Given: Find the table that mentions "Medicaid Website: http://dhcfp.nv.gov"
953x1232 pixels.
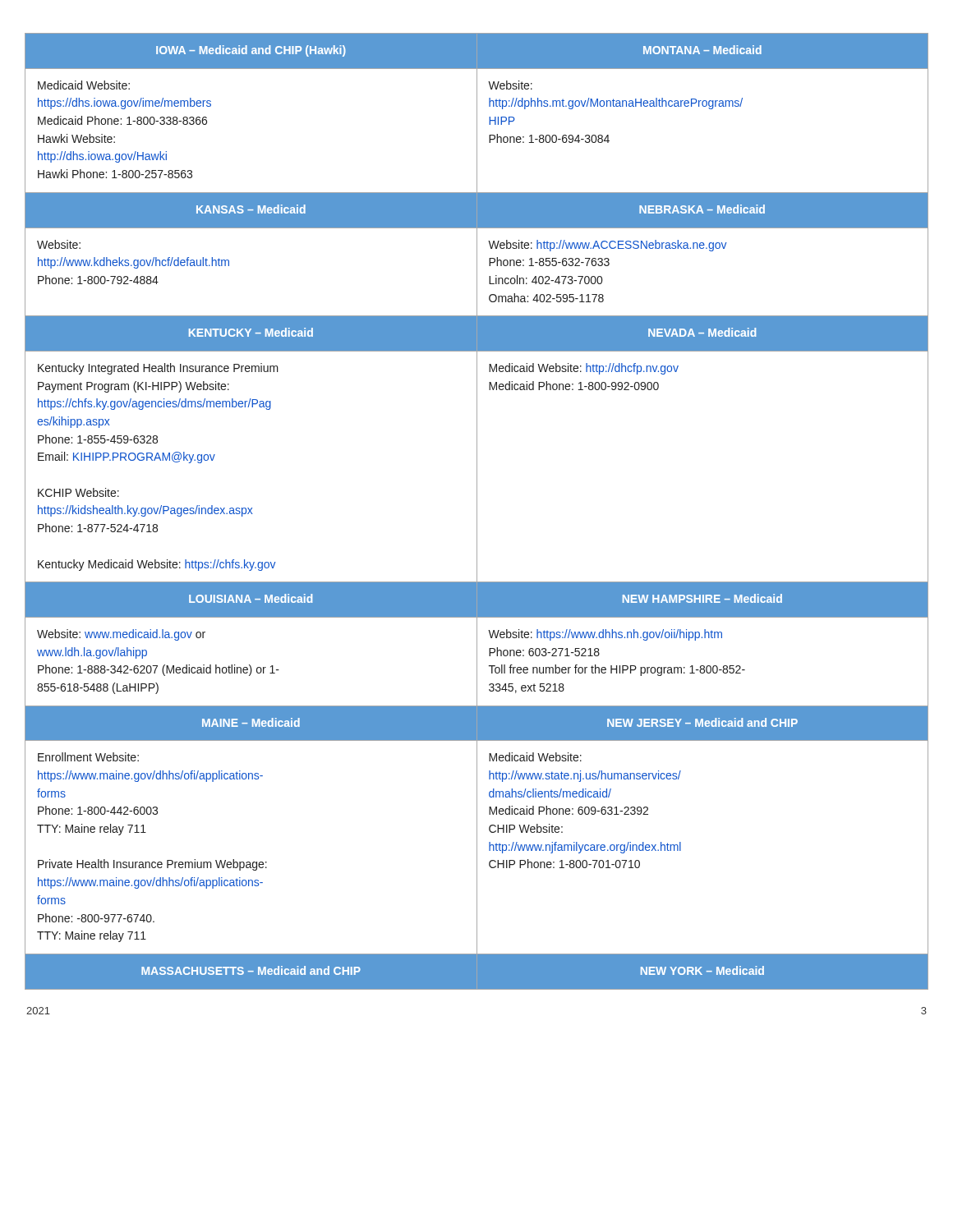Looking at the screenshot, I should coord(476,511).
